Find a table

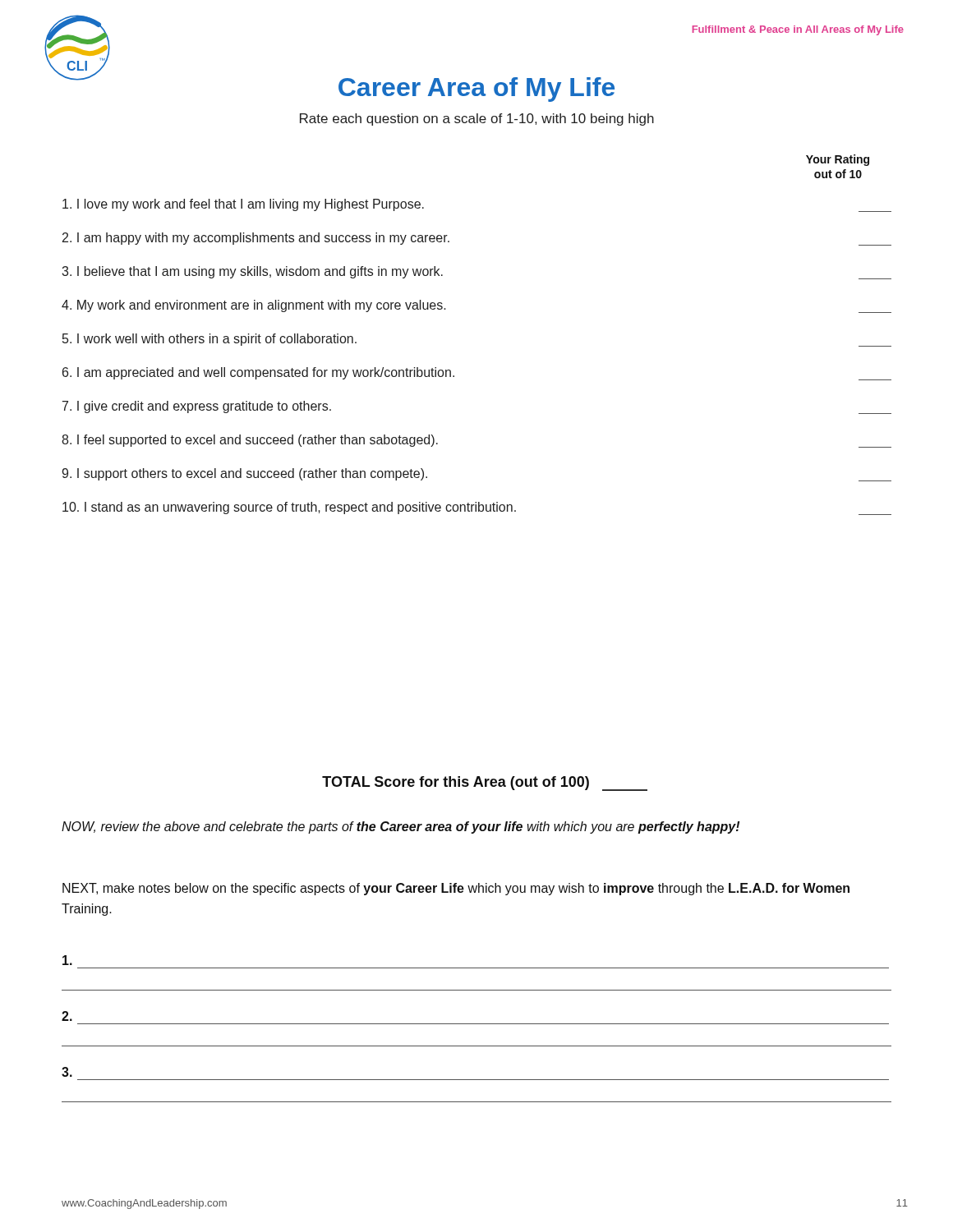485,356
